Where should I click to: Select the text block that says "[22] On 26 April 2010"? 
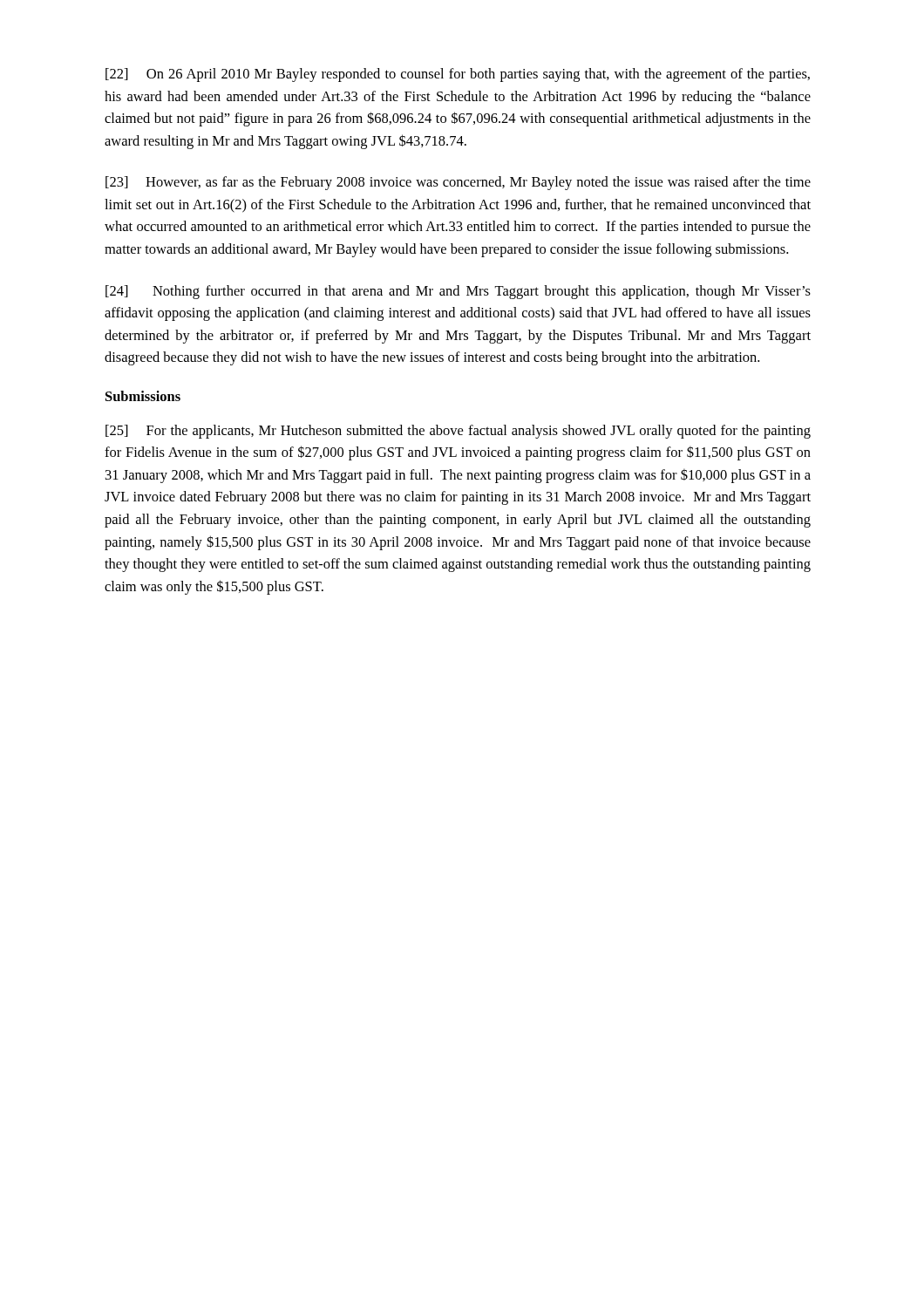tap(458, 107)
